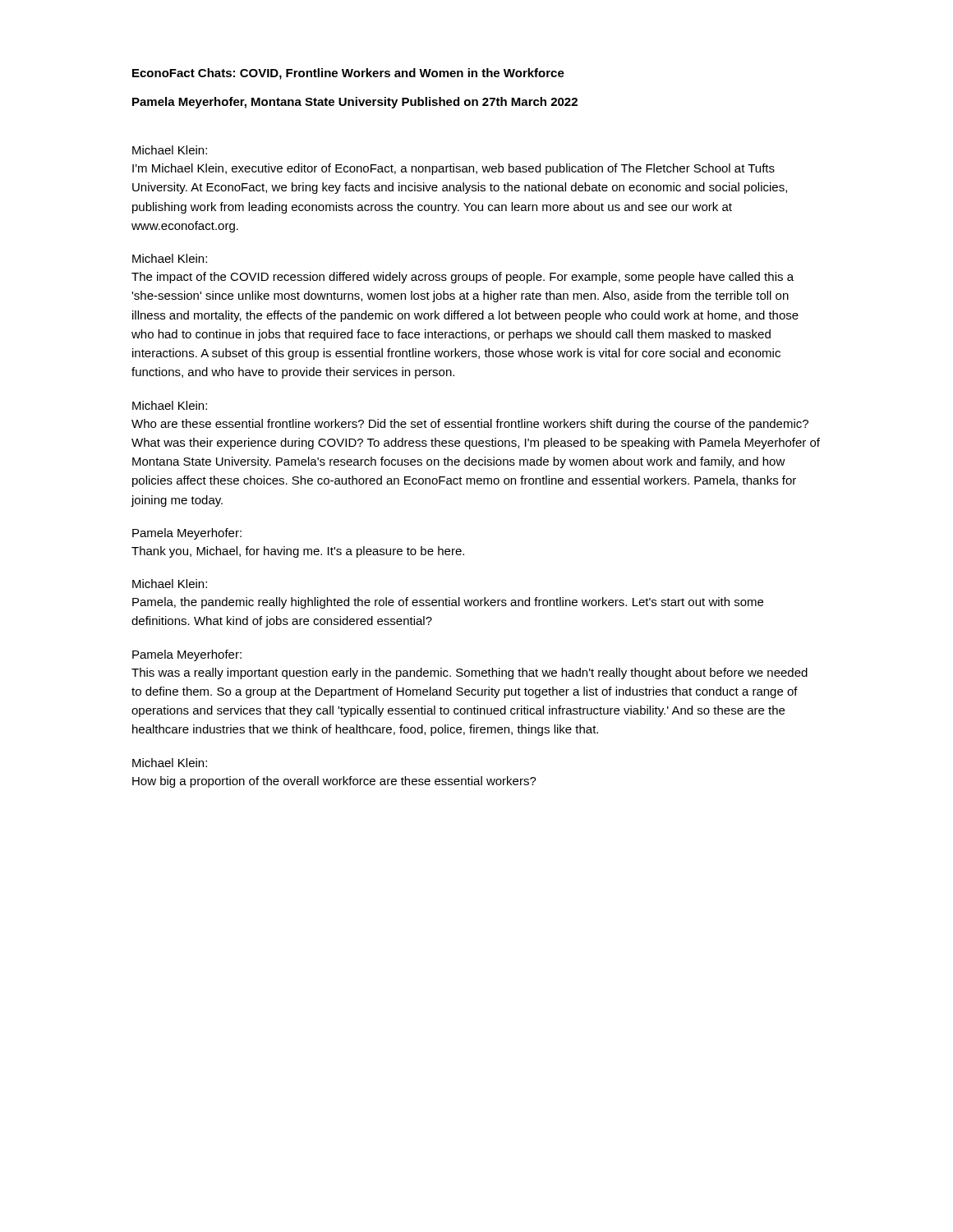Click where it says "Pamela Meyerhofer, Montana State University"

[x=265, y=101]
